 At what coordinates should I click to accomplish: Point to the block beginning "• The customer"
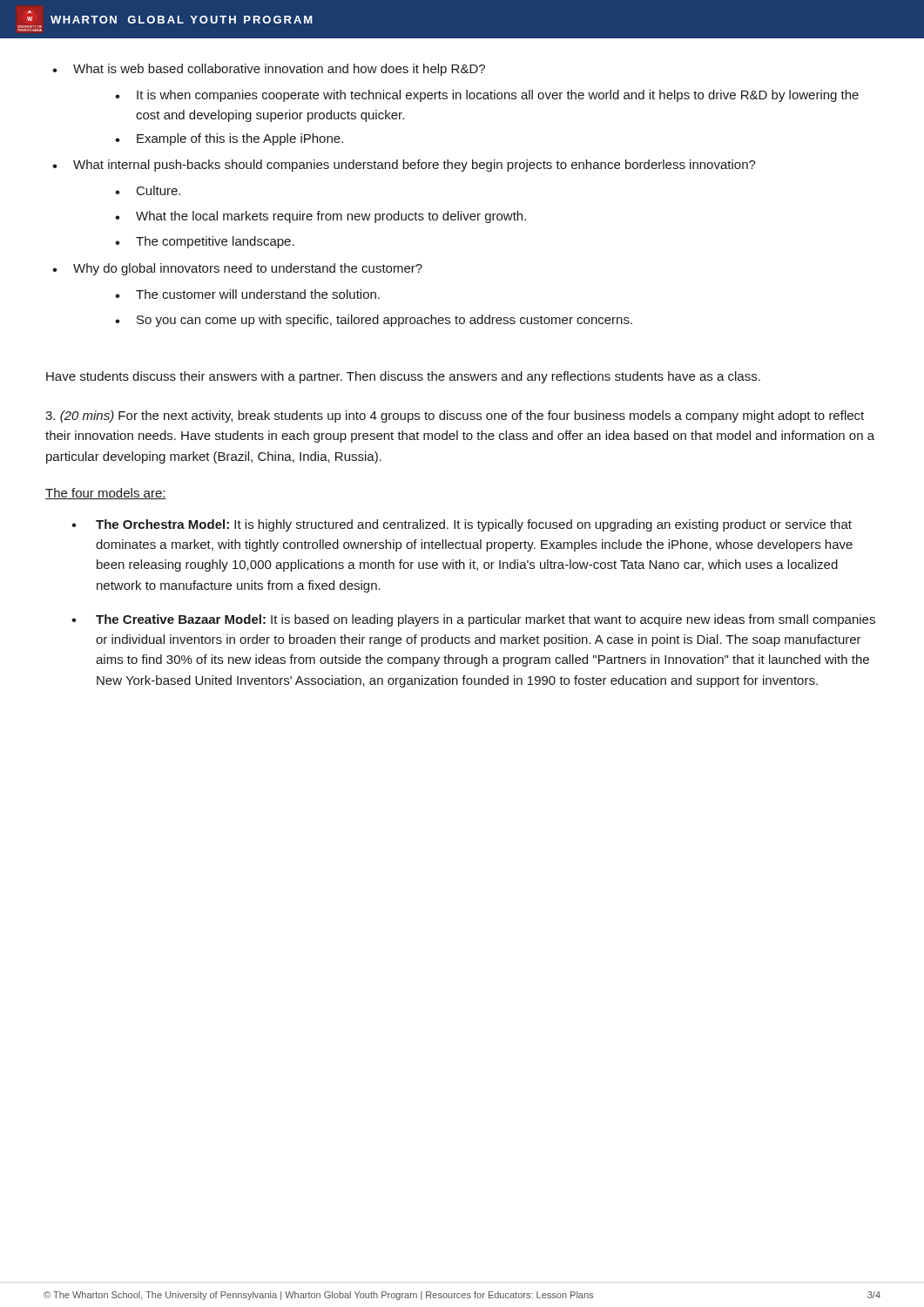click(248, 295)
